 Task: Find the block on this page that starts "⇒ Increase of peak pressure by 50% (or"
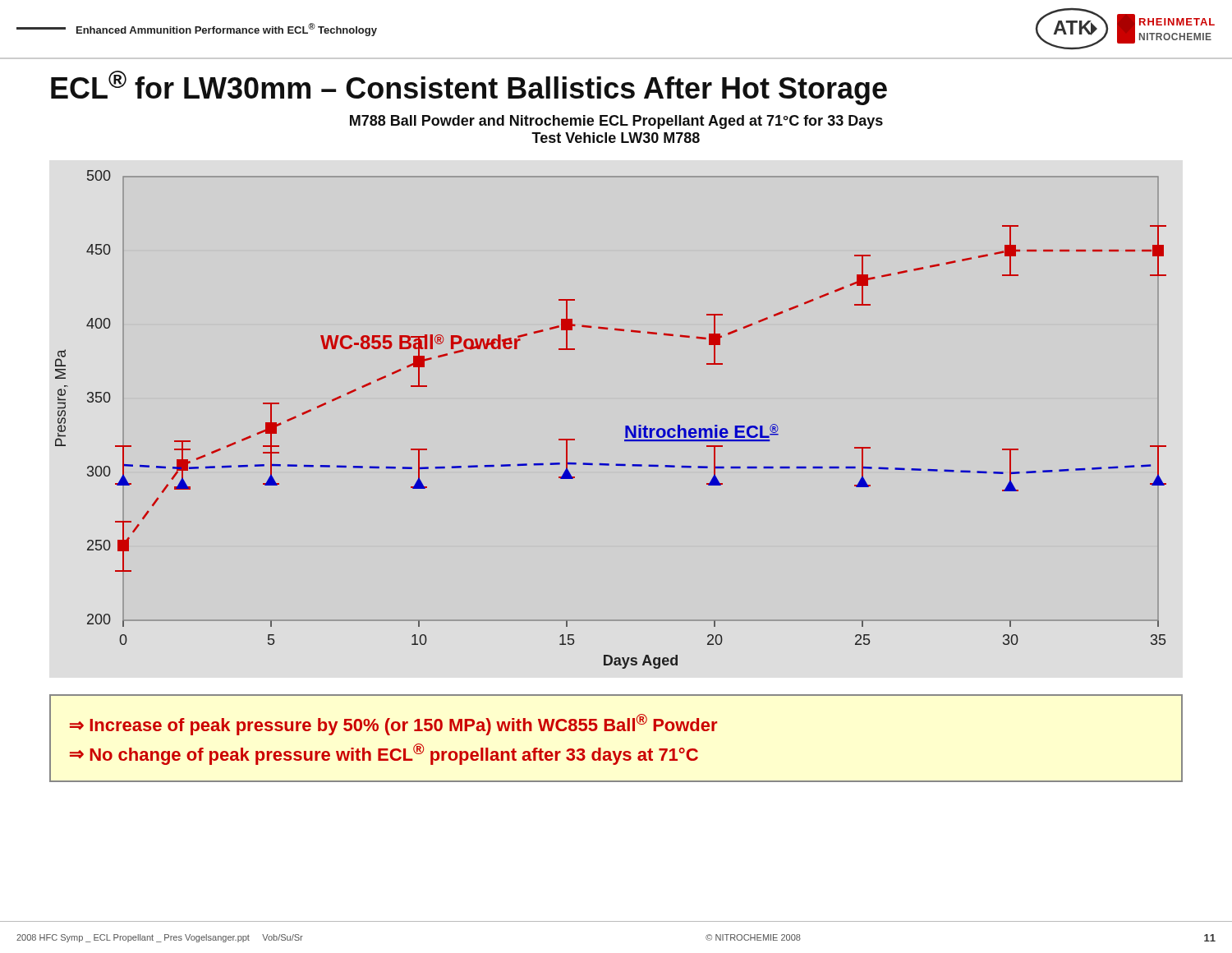coord(616,738)
